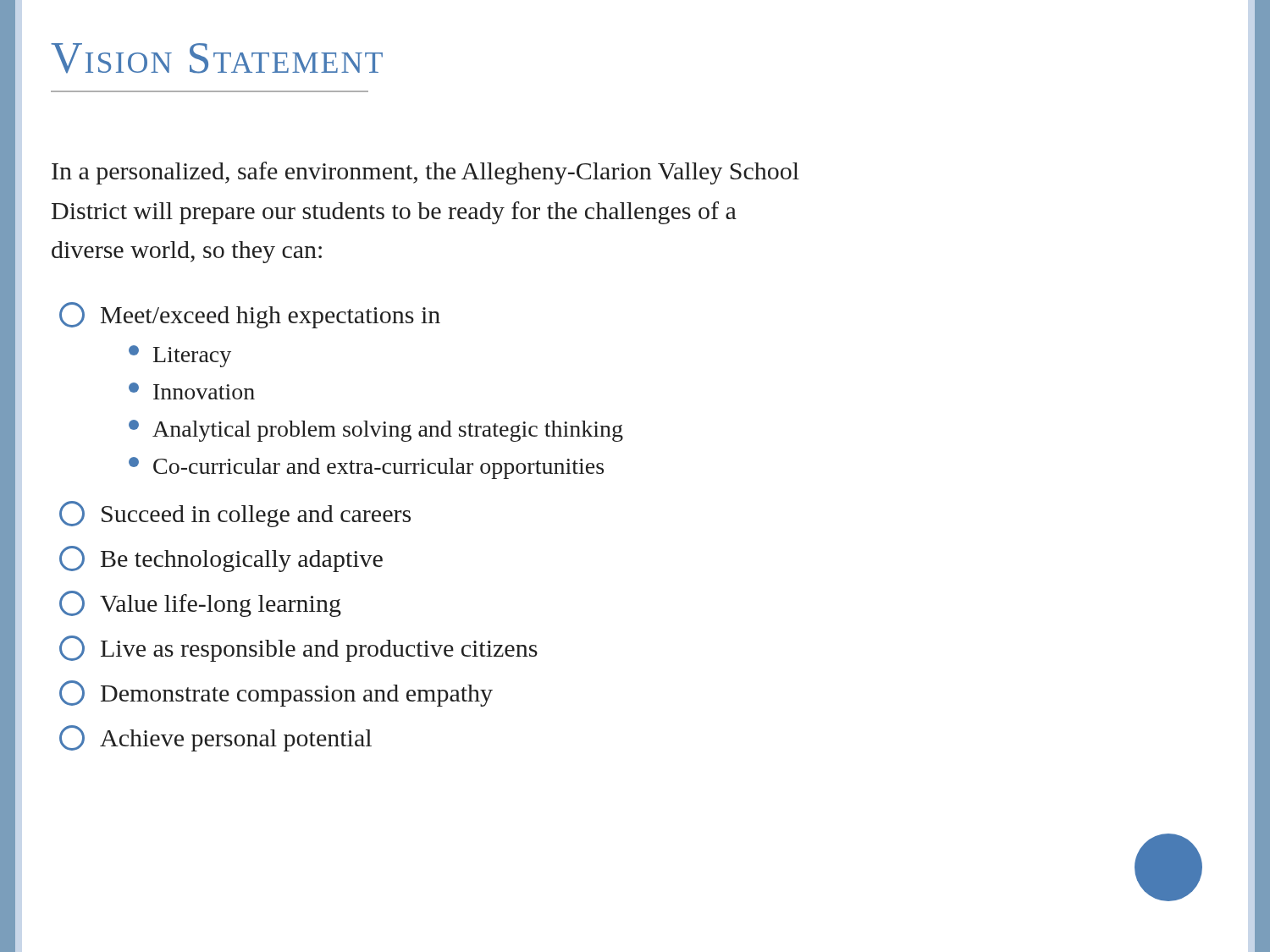
Task: Point to the passage starting "Analytical problem solving and strategic thinking"
Action: click(x=376, y=429)
